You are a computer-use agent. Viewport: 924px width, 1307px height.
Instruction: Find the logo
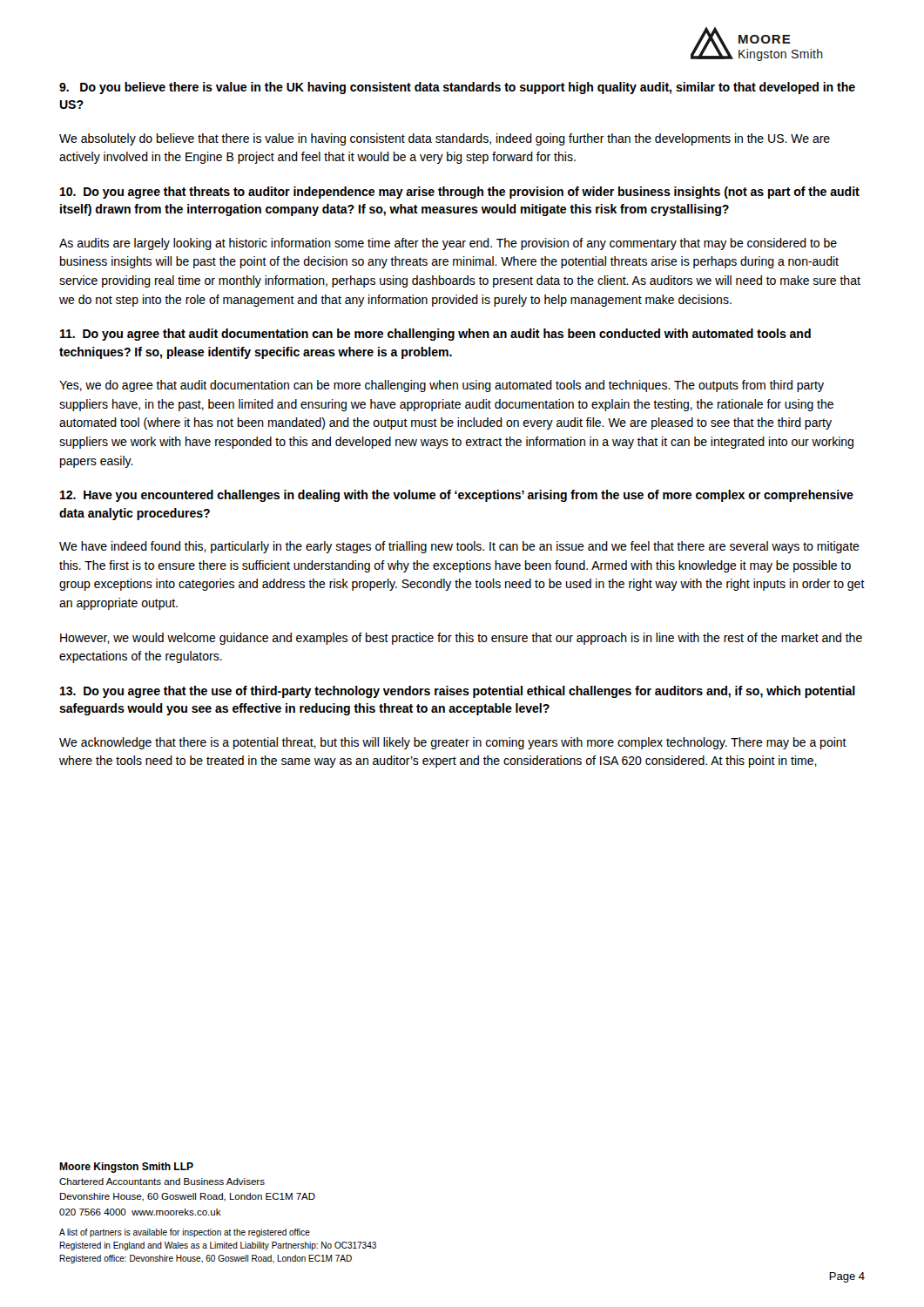(x=786, y=44)
